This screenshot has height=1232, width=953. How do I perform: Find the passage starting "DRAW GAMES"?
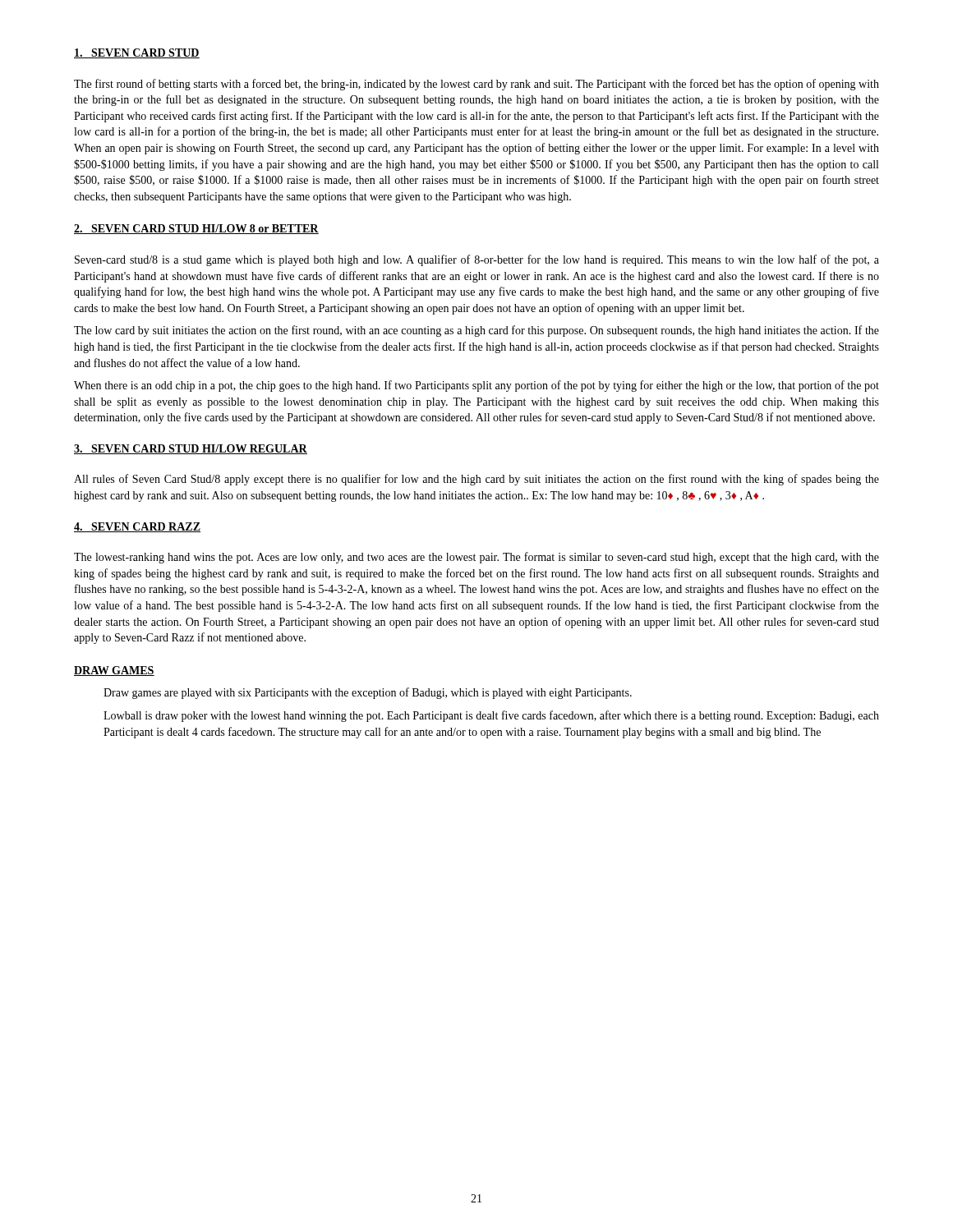[114, 670]
